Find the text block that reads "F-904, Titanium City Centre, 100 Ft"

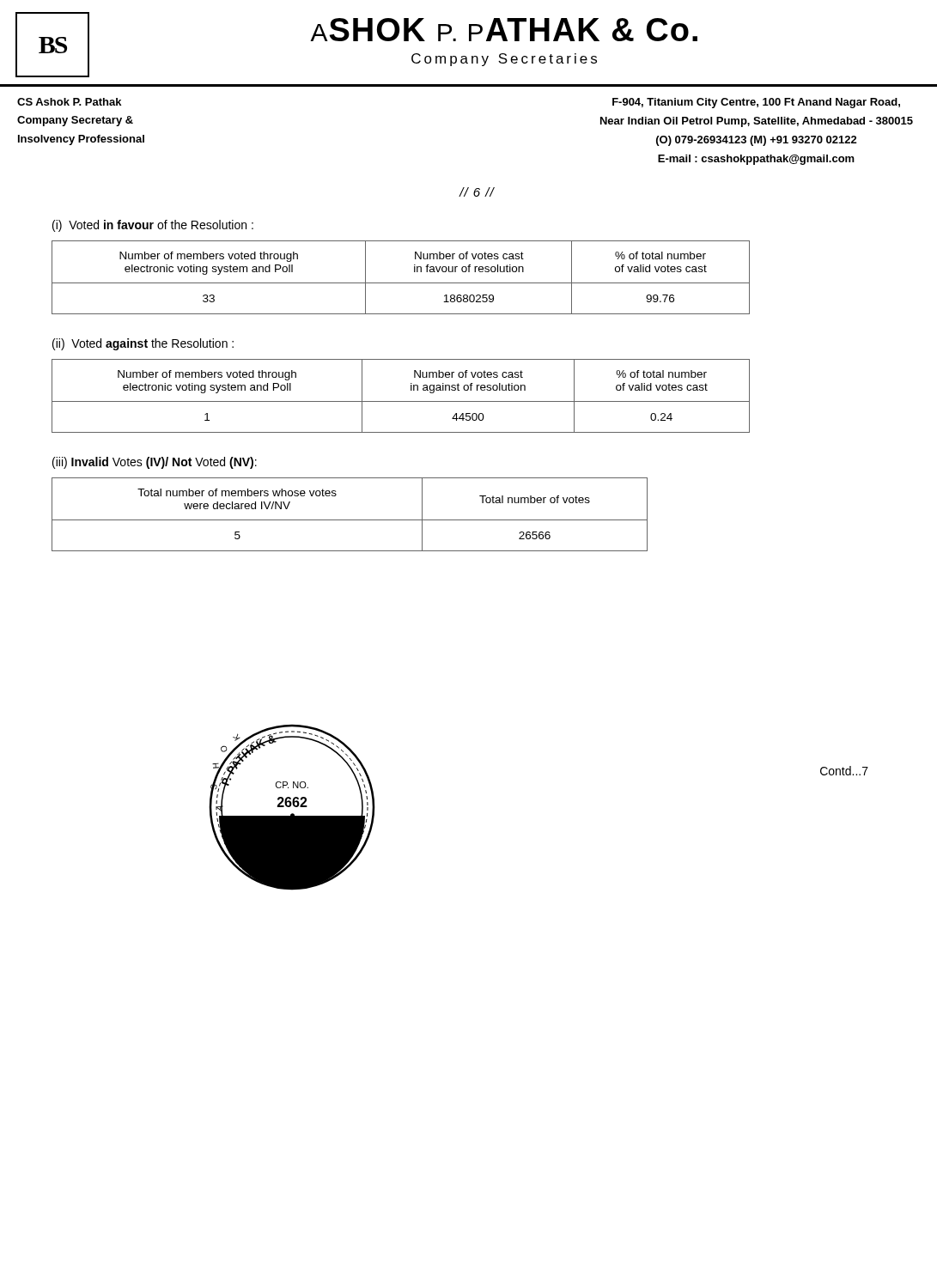(756, 130)
